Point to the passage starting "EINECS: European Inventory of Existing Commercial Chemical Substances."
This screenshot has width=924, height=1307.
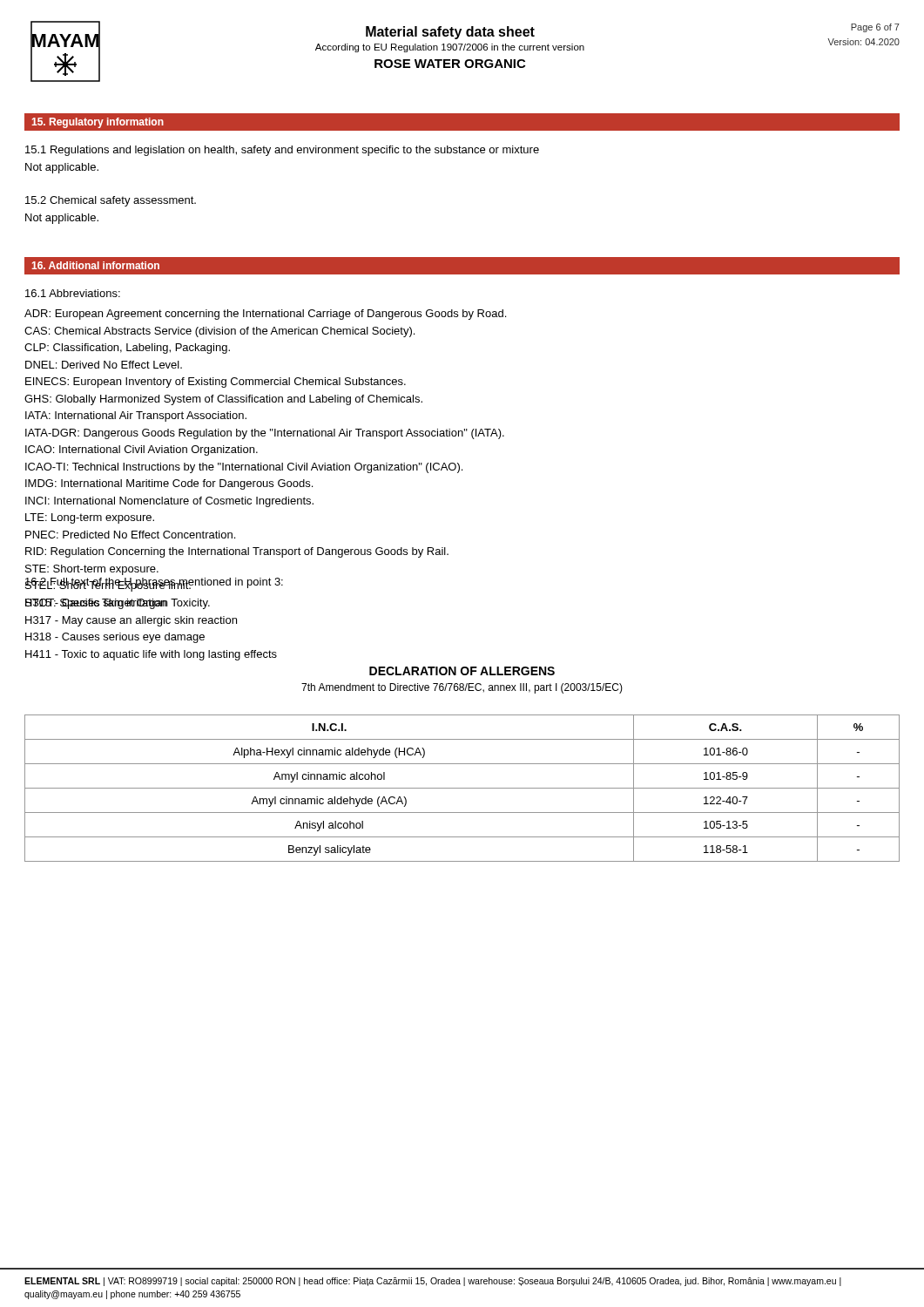215,381
